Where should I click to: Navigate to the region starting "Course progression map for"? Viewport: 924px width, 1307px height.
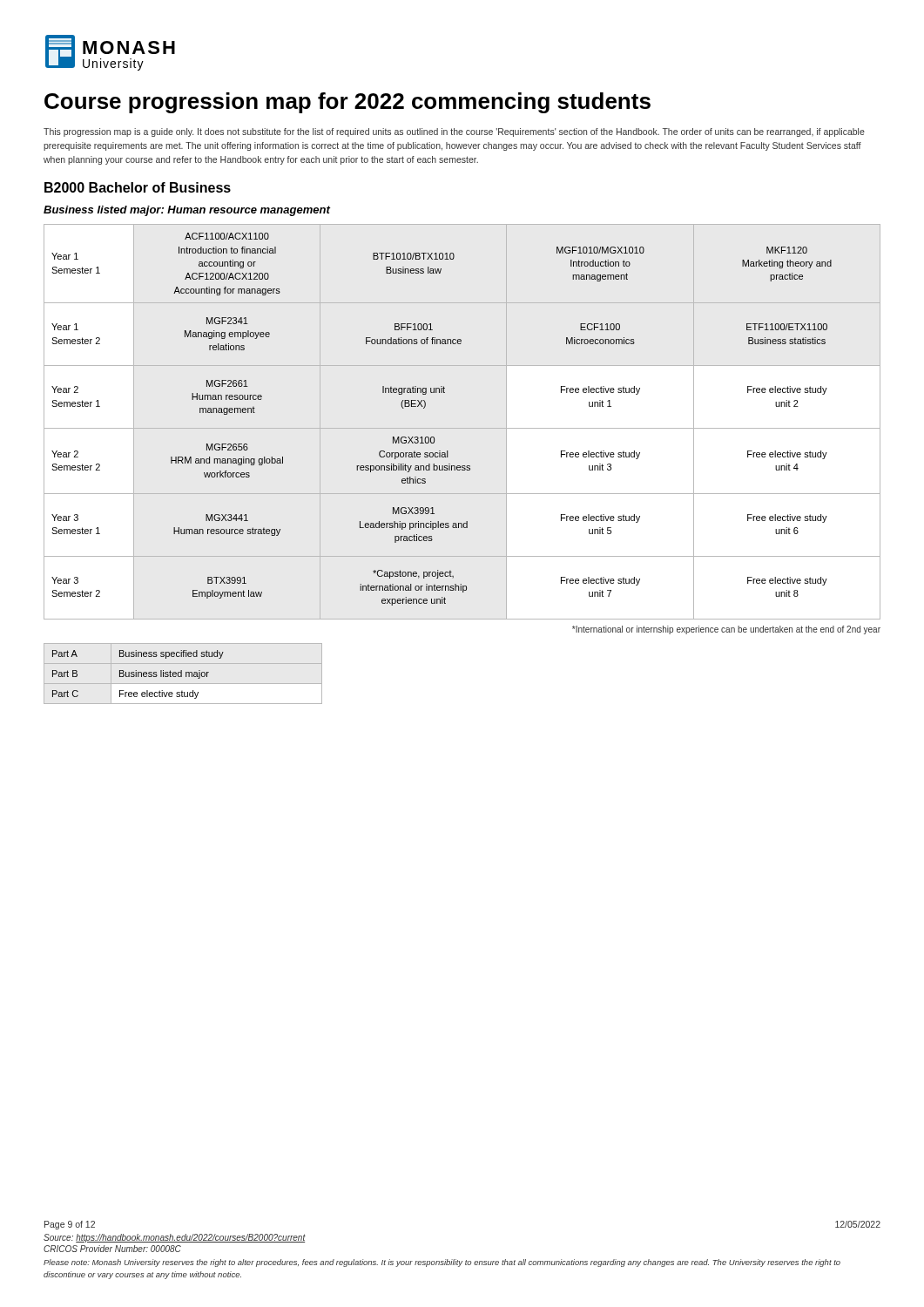tap(347, 101)
